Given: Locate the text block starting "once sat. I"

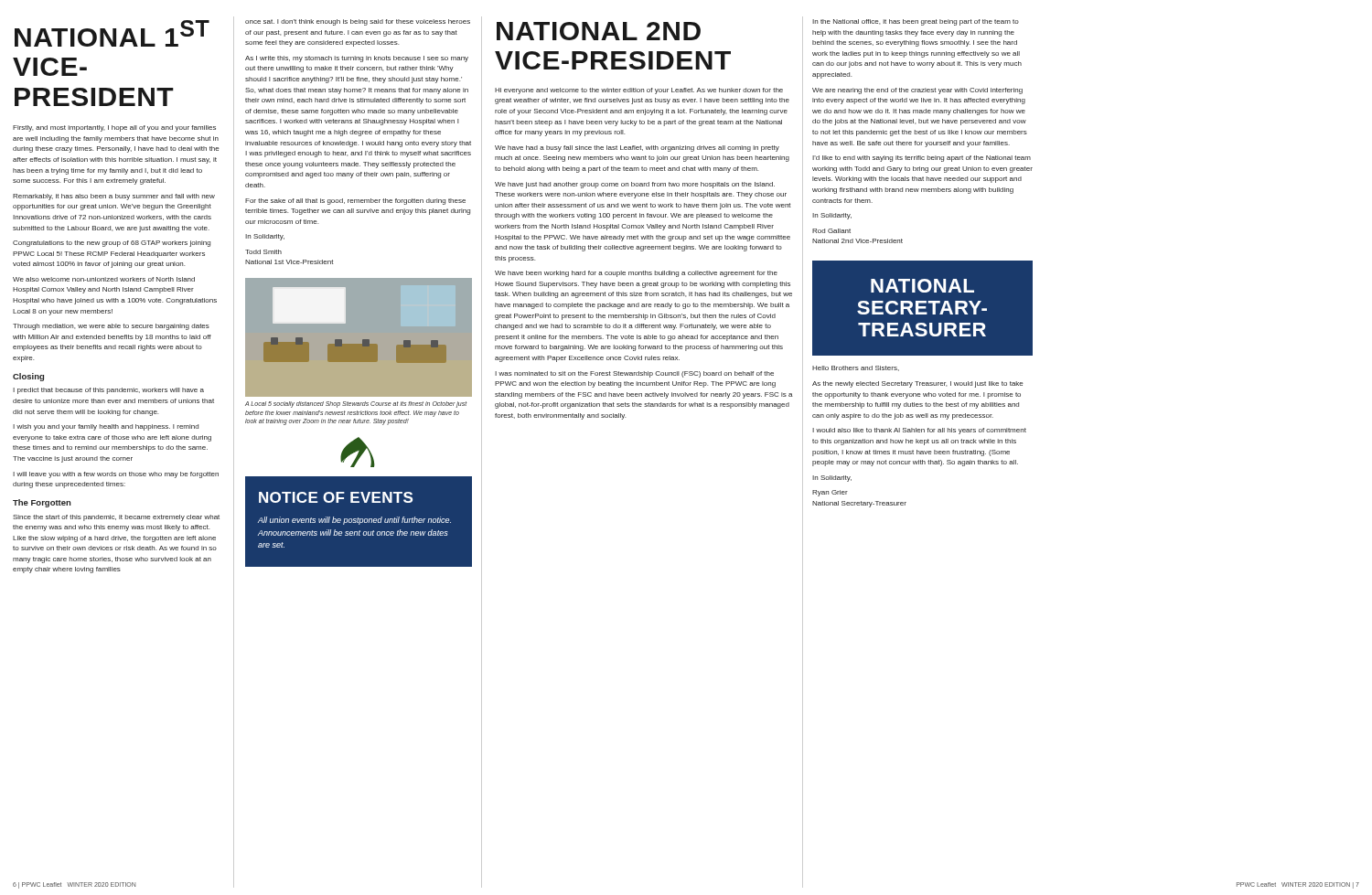Looking at the screenshot, I should (x=359, y=142).
